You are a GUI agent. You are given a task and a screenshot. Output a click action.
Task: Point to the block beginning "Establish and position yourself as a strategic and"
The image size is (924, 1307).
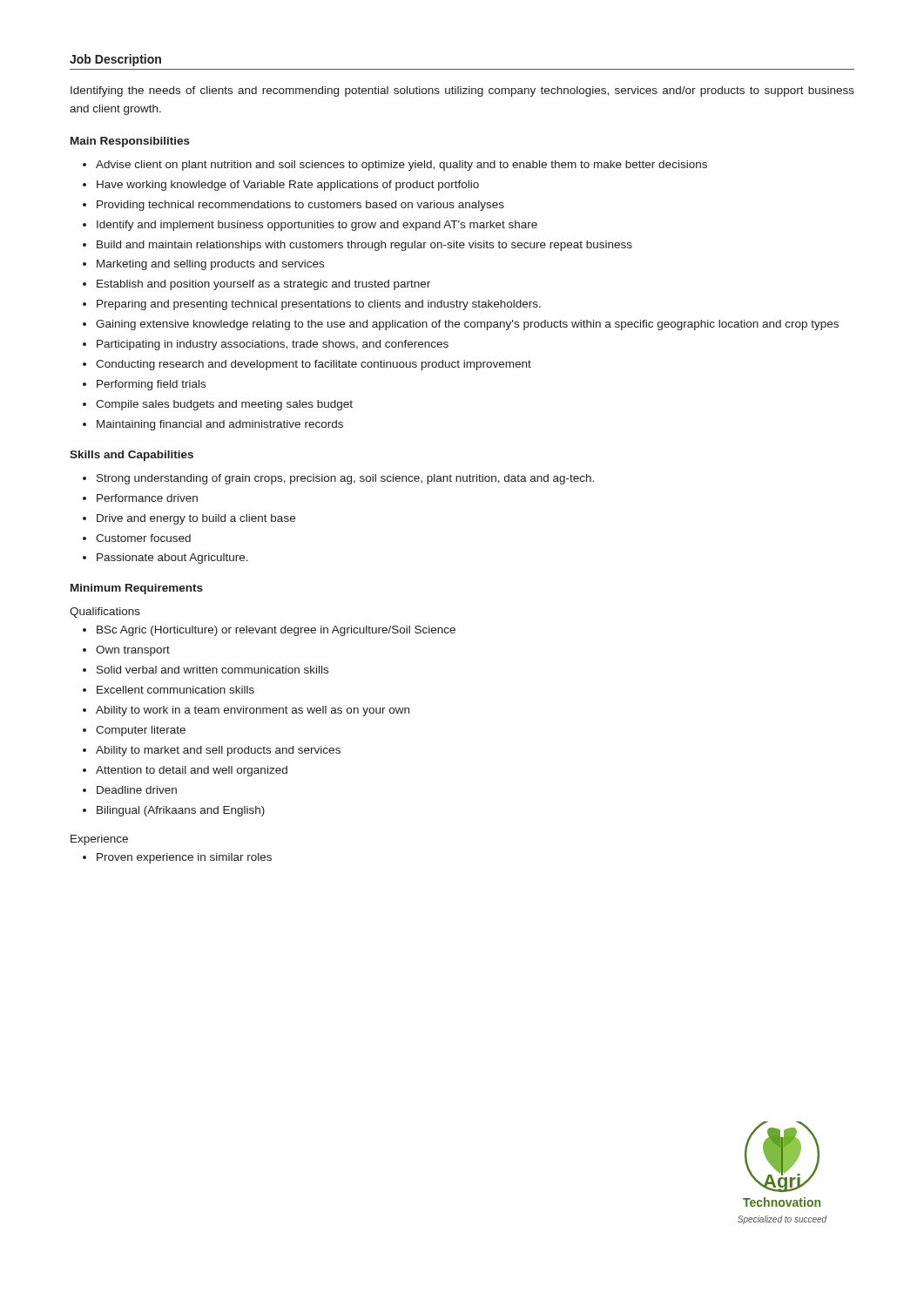[263, 284]
